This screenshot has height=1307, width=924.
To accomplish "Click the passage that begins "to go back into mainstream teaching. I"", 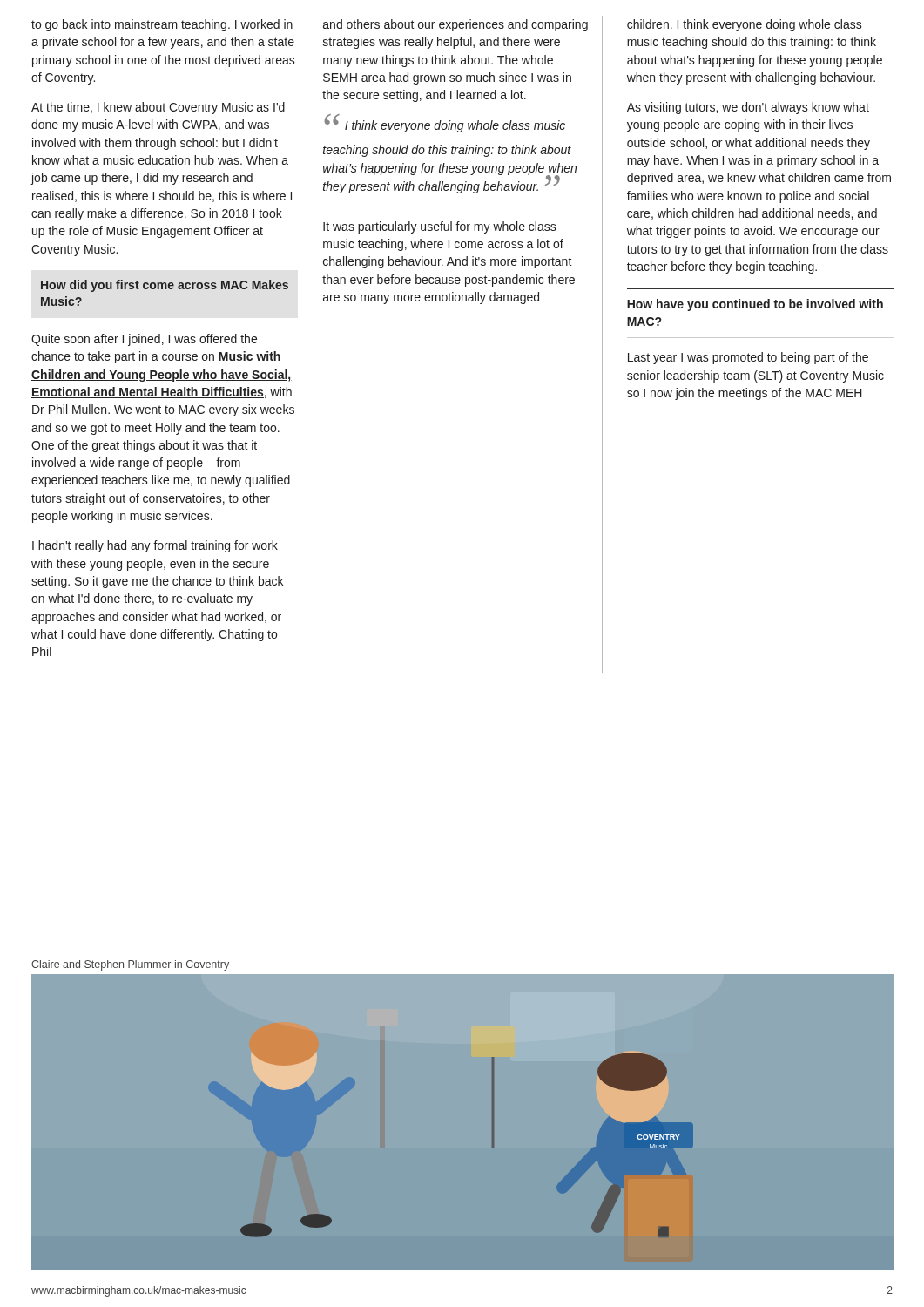I will pyautogui.click(x=165, y=51).
